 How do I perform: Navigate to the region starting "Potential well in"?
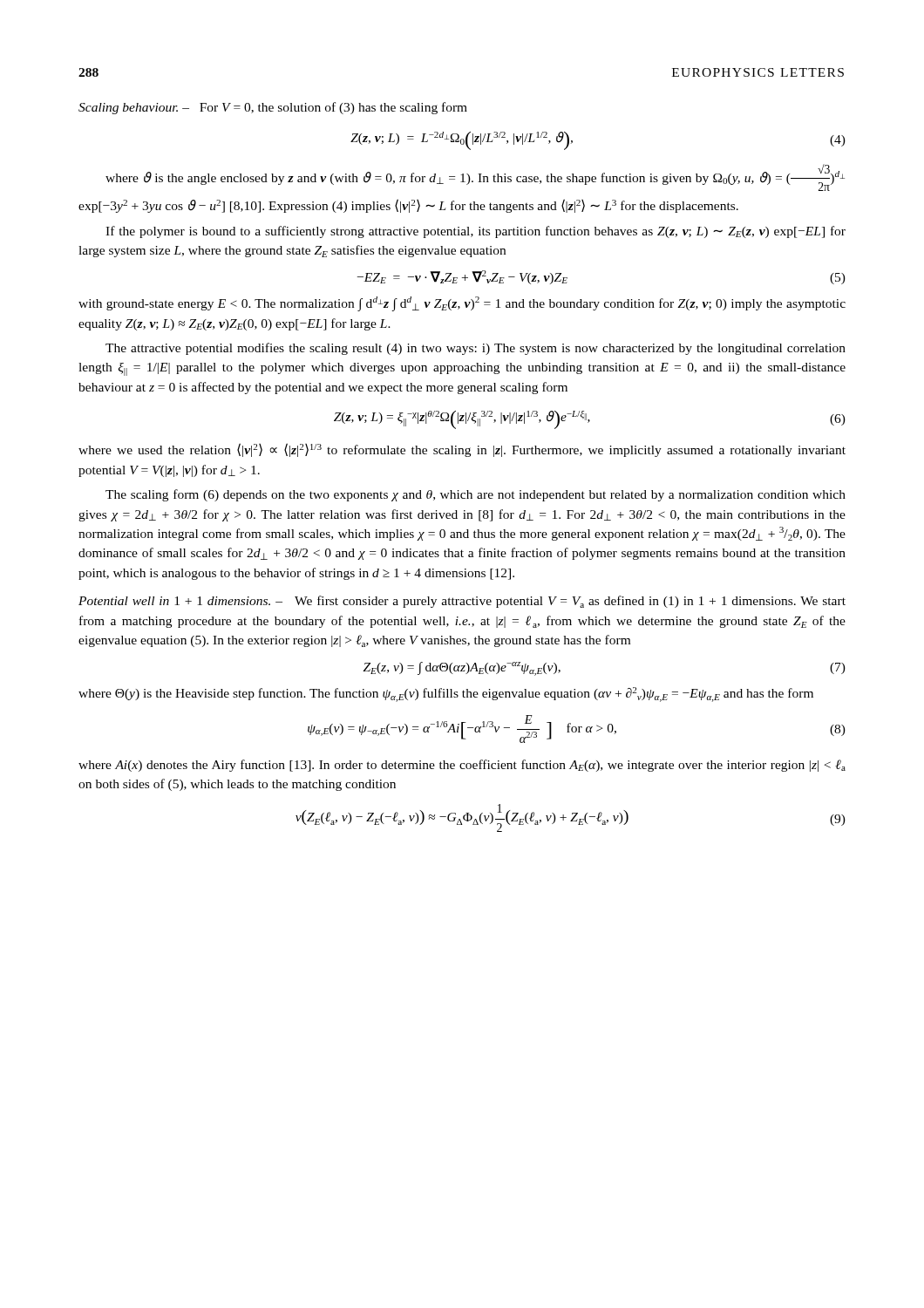[x=462, y=621]
